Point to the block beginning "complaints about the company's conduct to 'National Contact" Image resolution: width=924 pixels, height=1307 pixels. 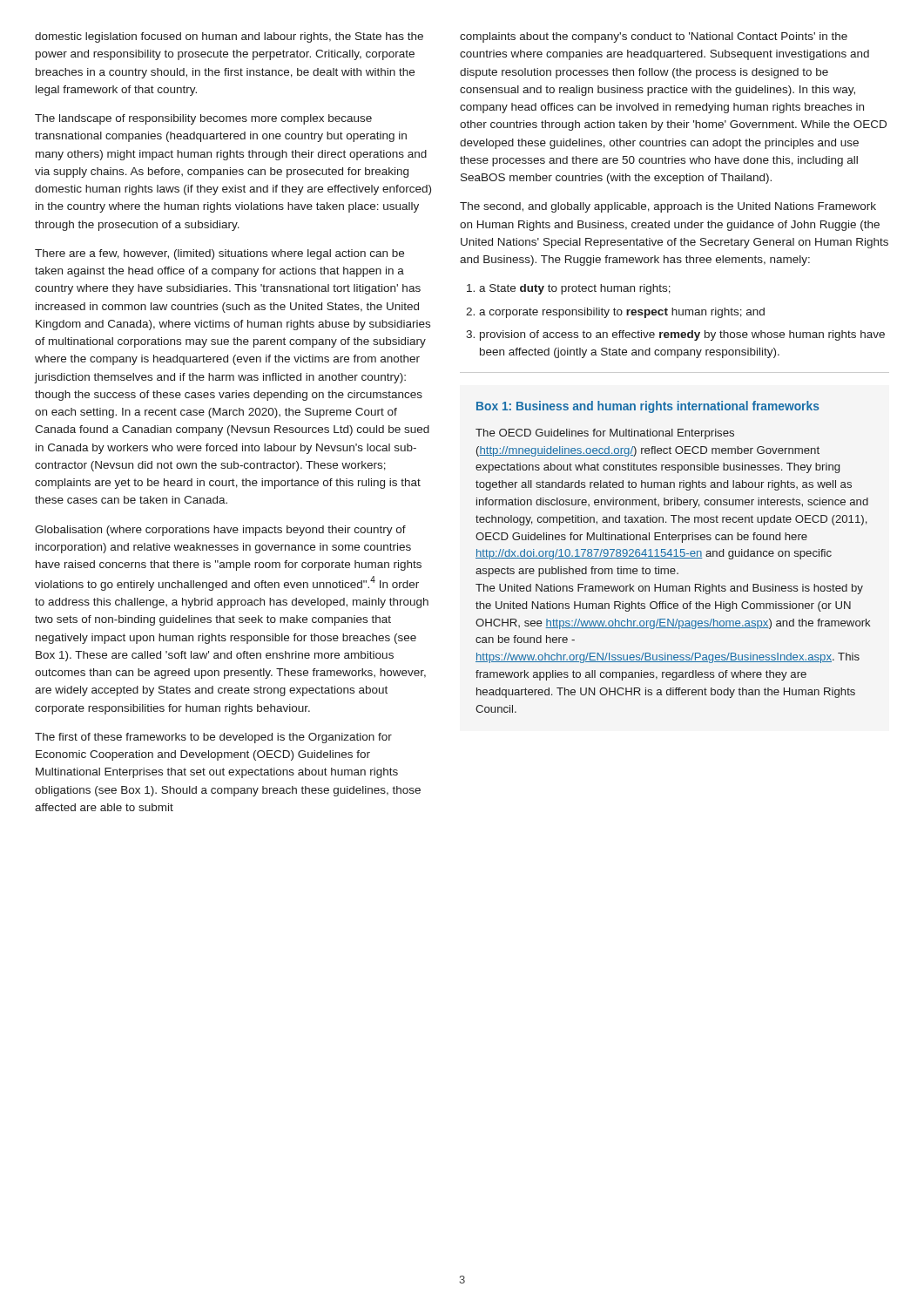click(674, 107)
